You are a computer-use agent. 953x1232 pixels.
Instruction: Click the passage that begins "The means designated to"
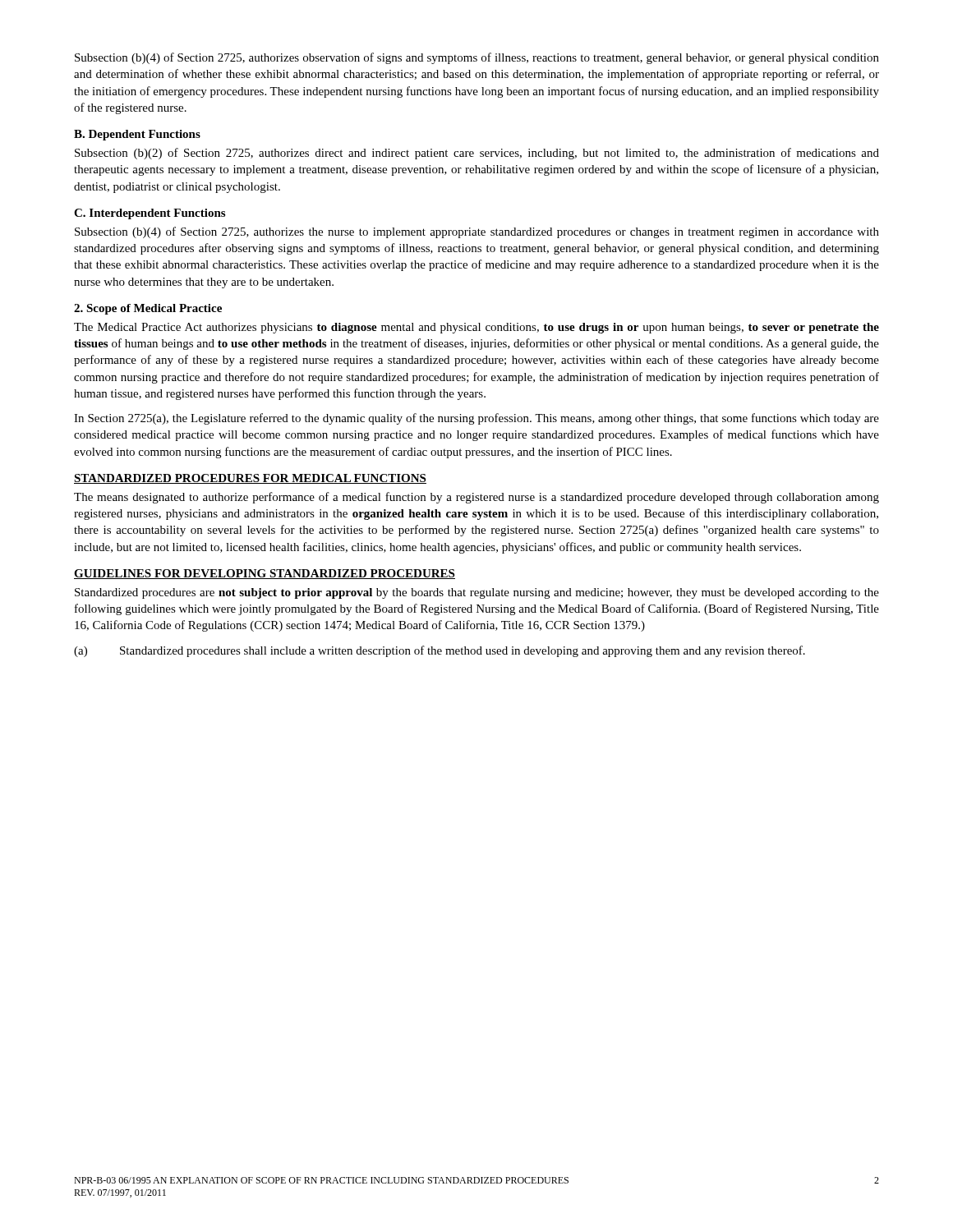[476, 522]
